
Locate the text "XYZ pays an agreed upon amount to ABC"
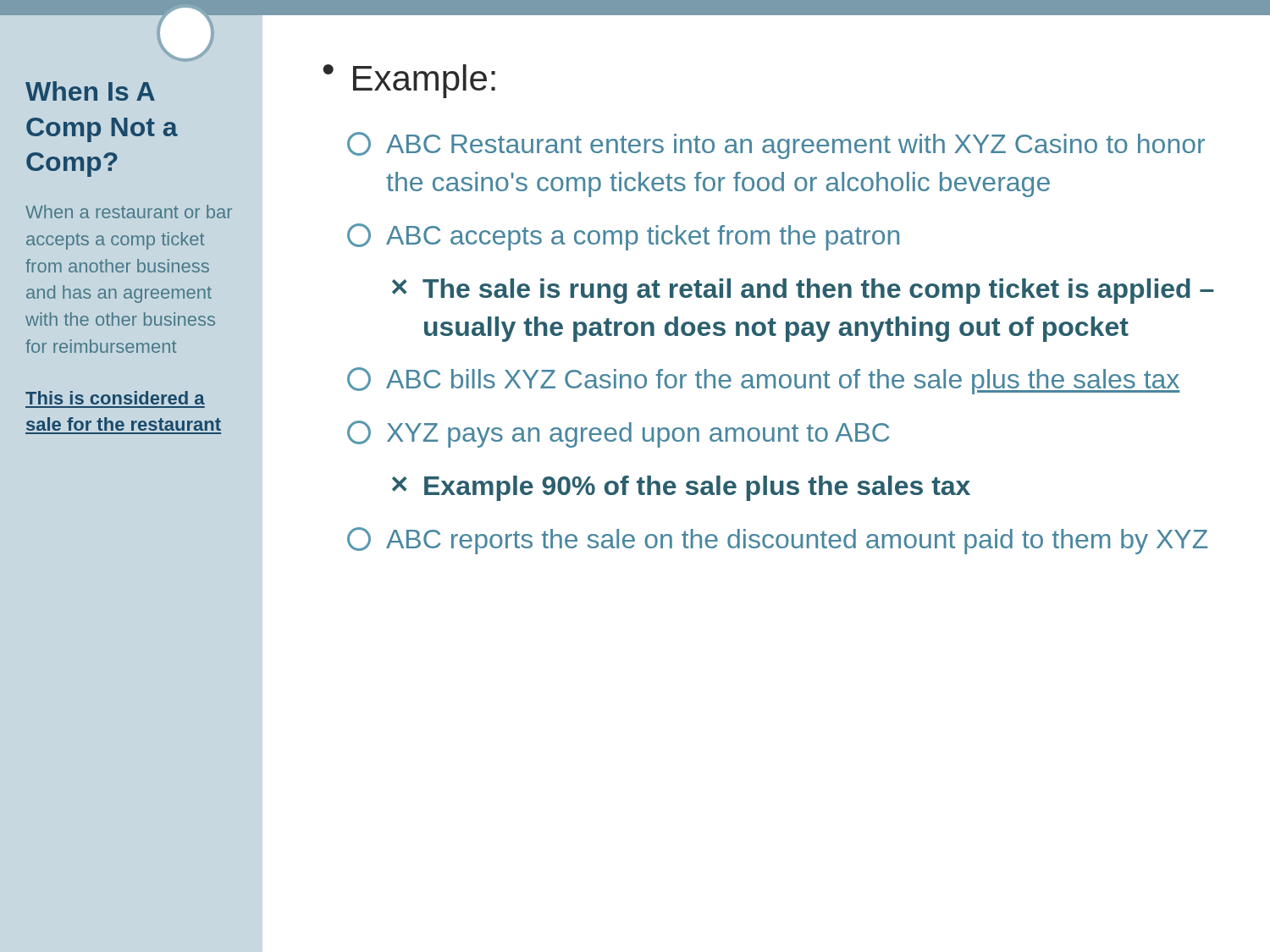coord(619,433)
